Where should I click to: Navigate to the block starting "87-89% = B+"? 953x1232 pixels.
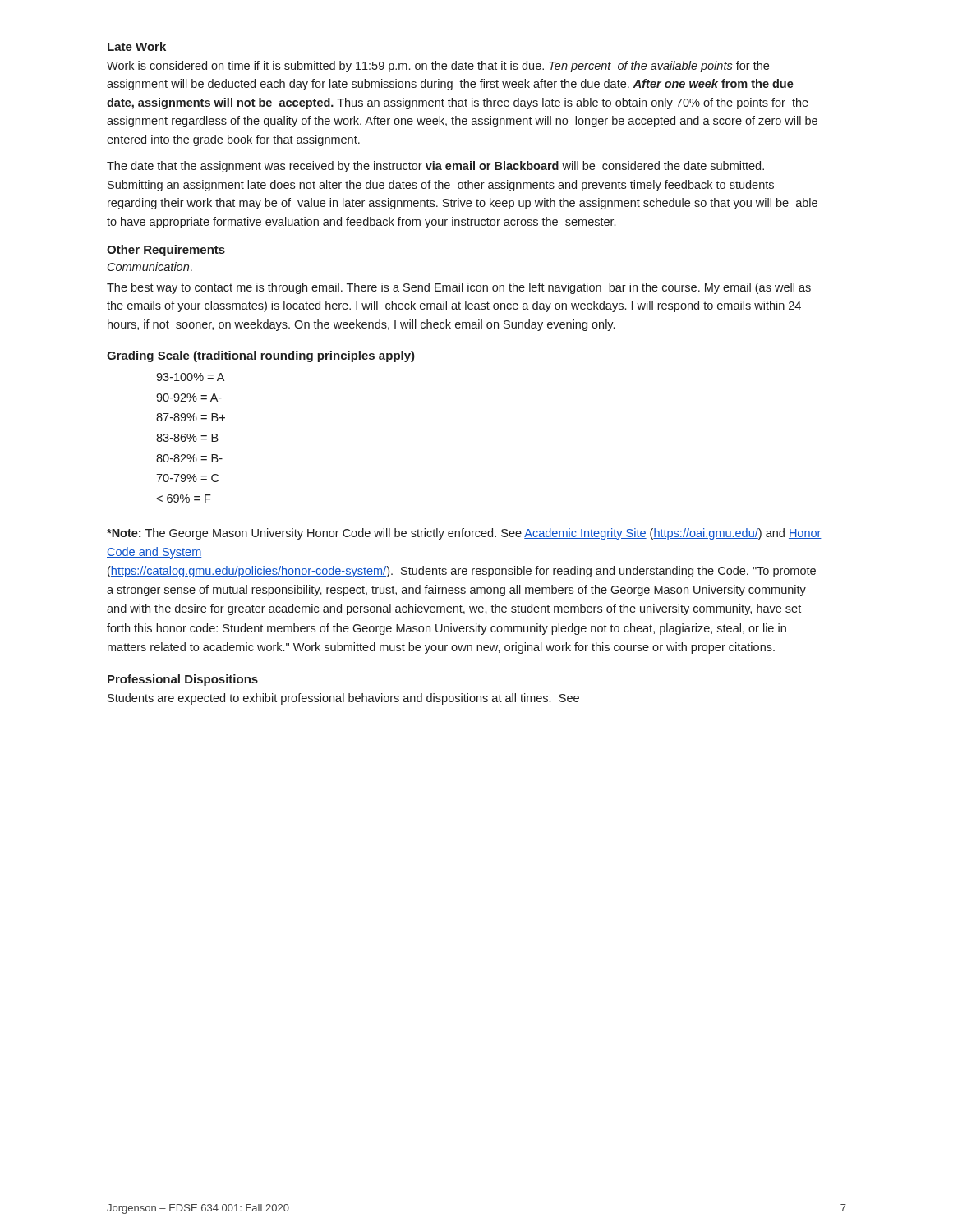point(191,418)
